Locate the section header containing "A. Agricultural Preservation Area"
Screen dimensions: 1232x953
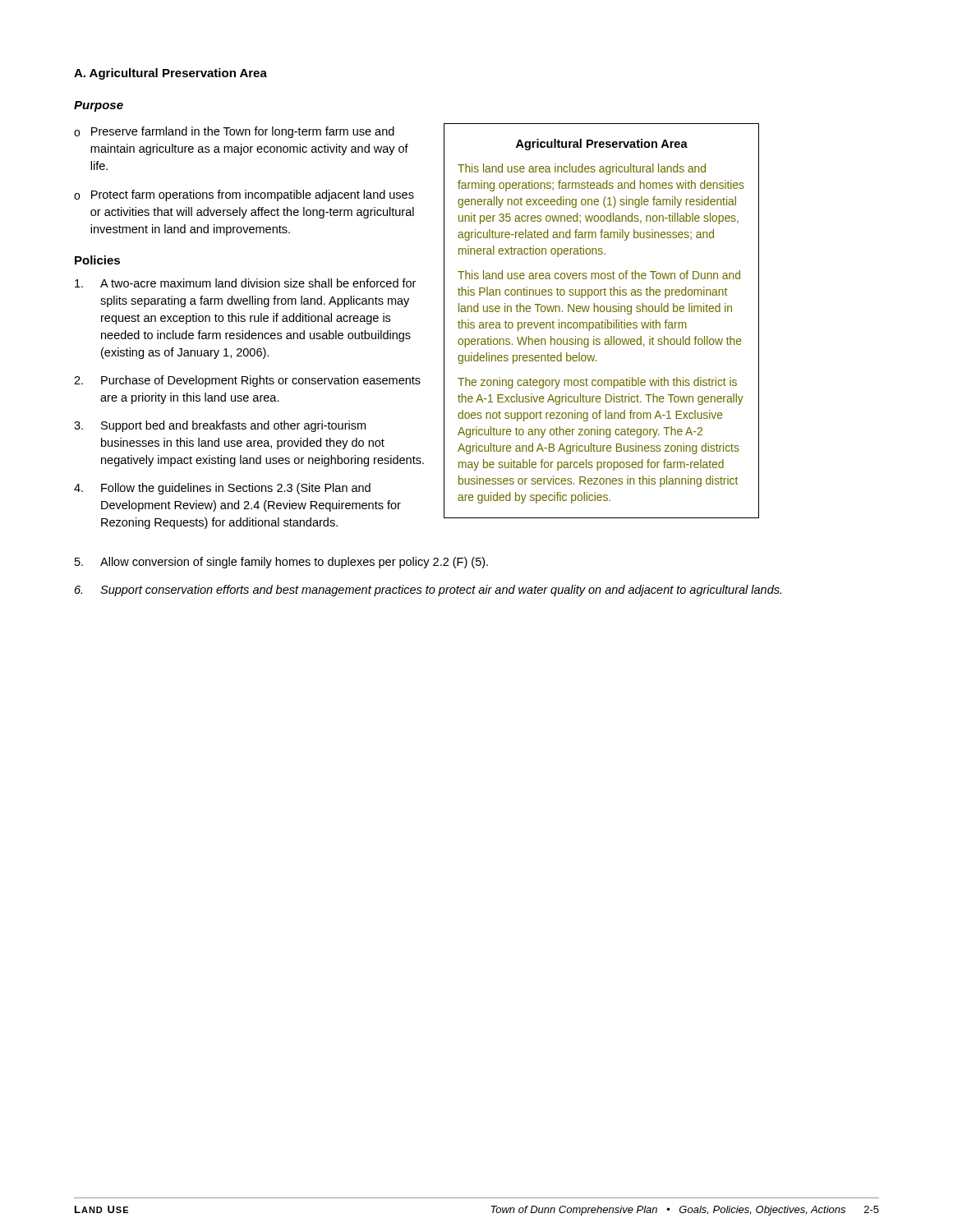click(x=170, y=73)
